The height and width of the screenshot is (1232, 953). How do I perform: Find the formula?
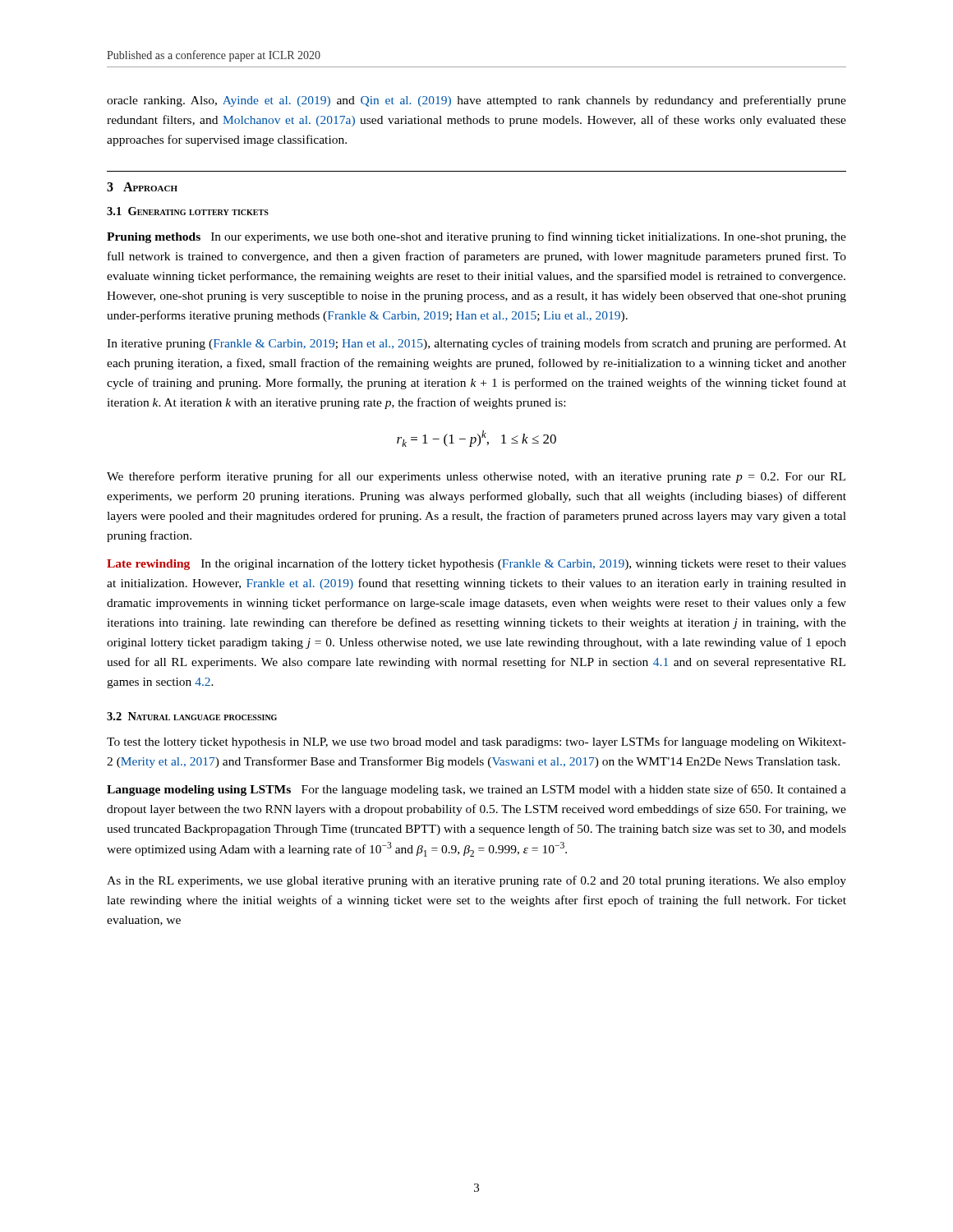click(x=476, y=439)
